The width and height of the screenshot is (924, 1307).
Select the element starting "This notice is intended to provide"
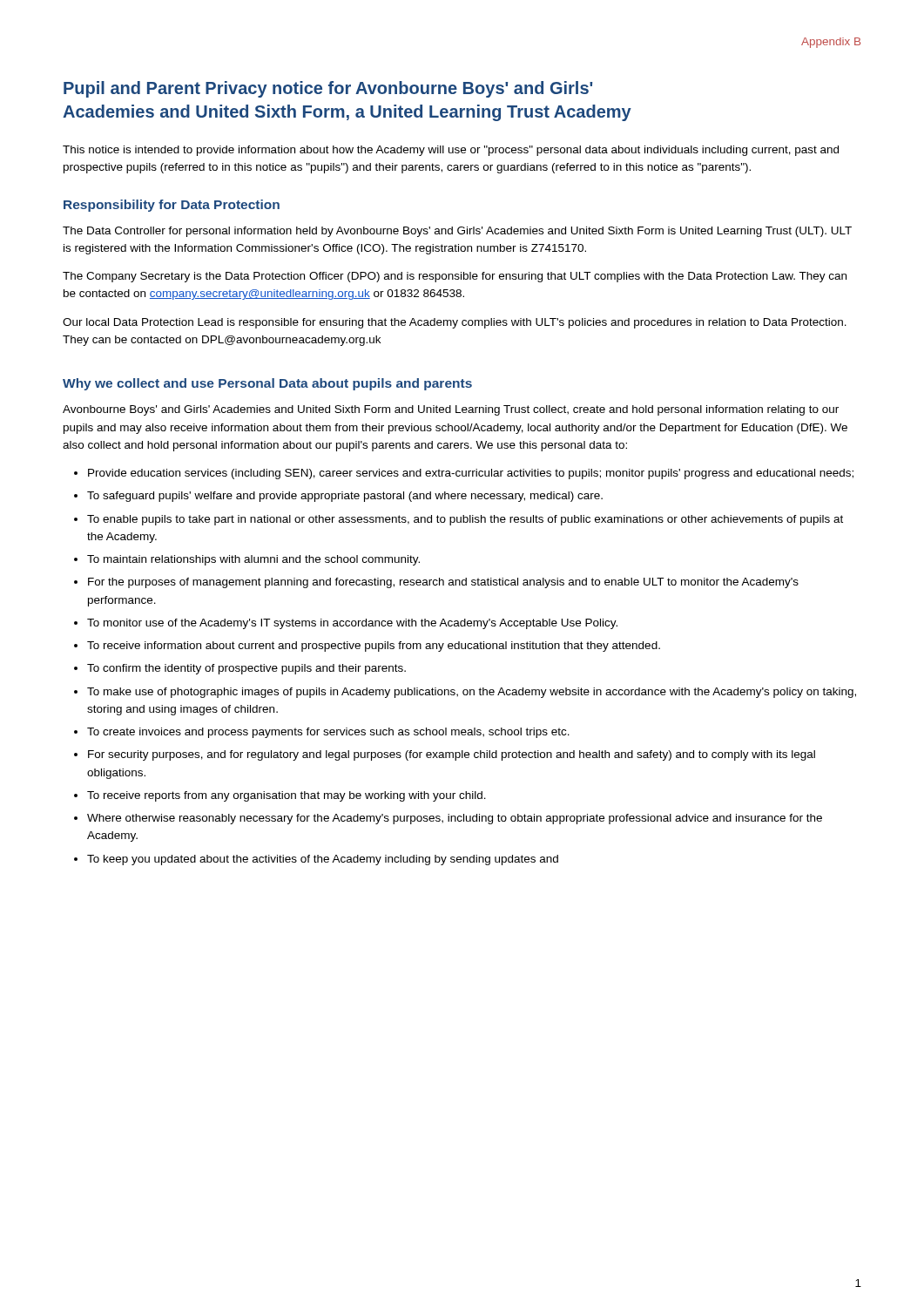pos(462,159)
